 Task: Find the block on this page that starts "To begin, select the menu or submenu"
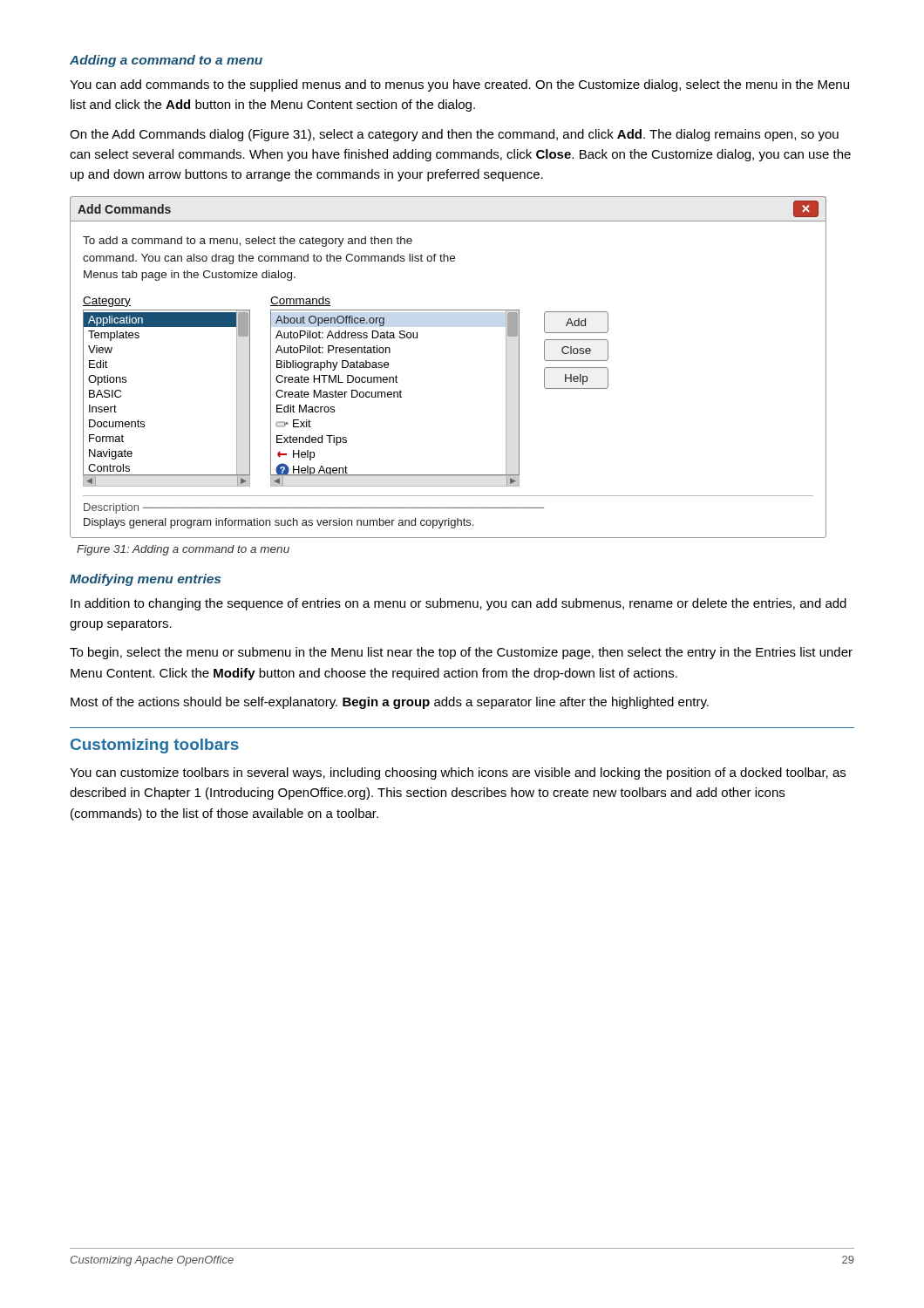coord(461,662)
